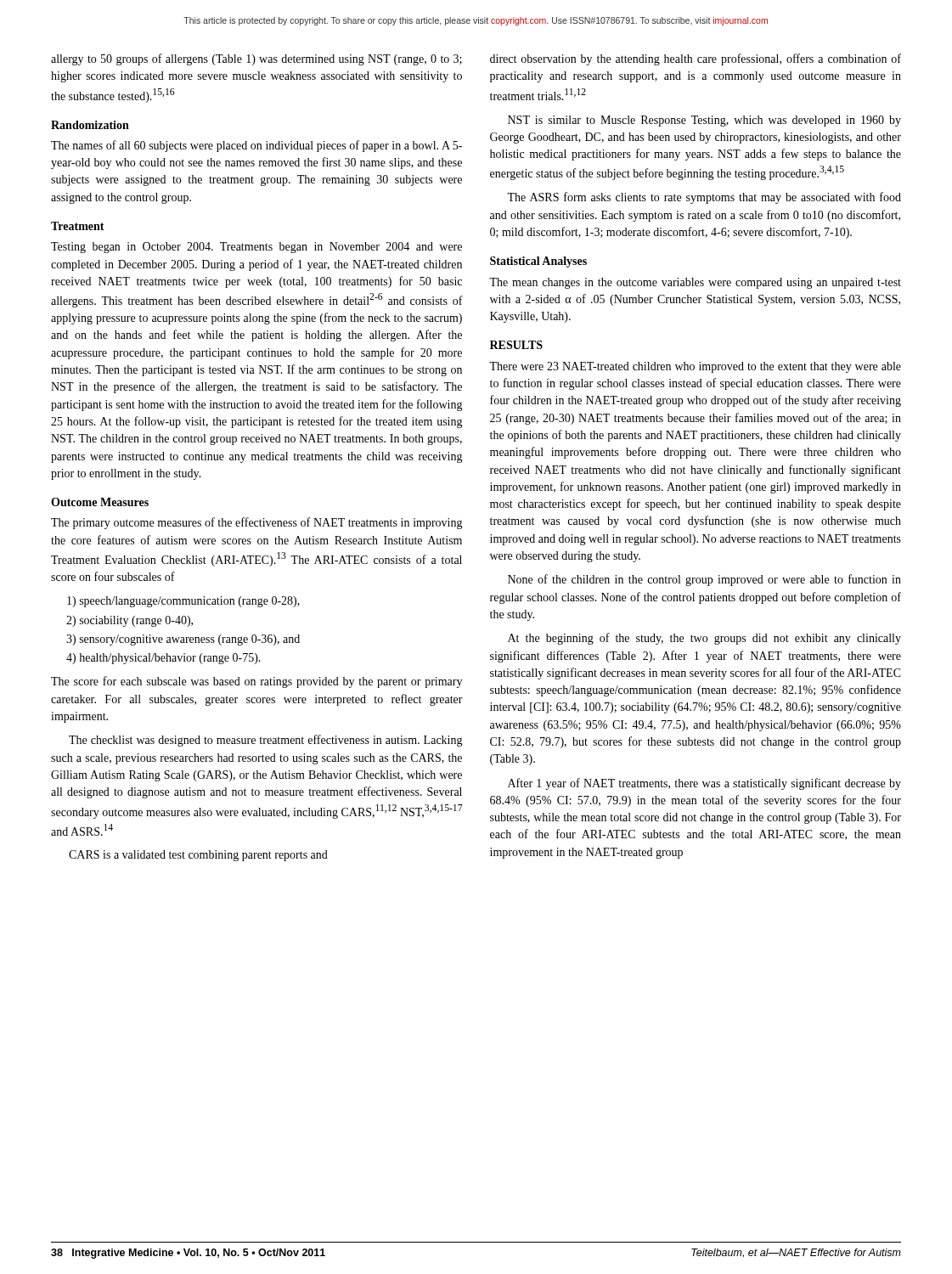Find the text block containing "NST is similar to Muscle Response Testing,"

tap(695, 147)
